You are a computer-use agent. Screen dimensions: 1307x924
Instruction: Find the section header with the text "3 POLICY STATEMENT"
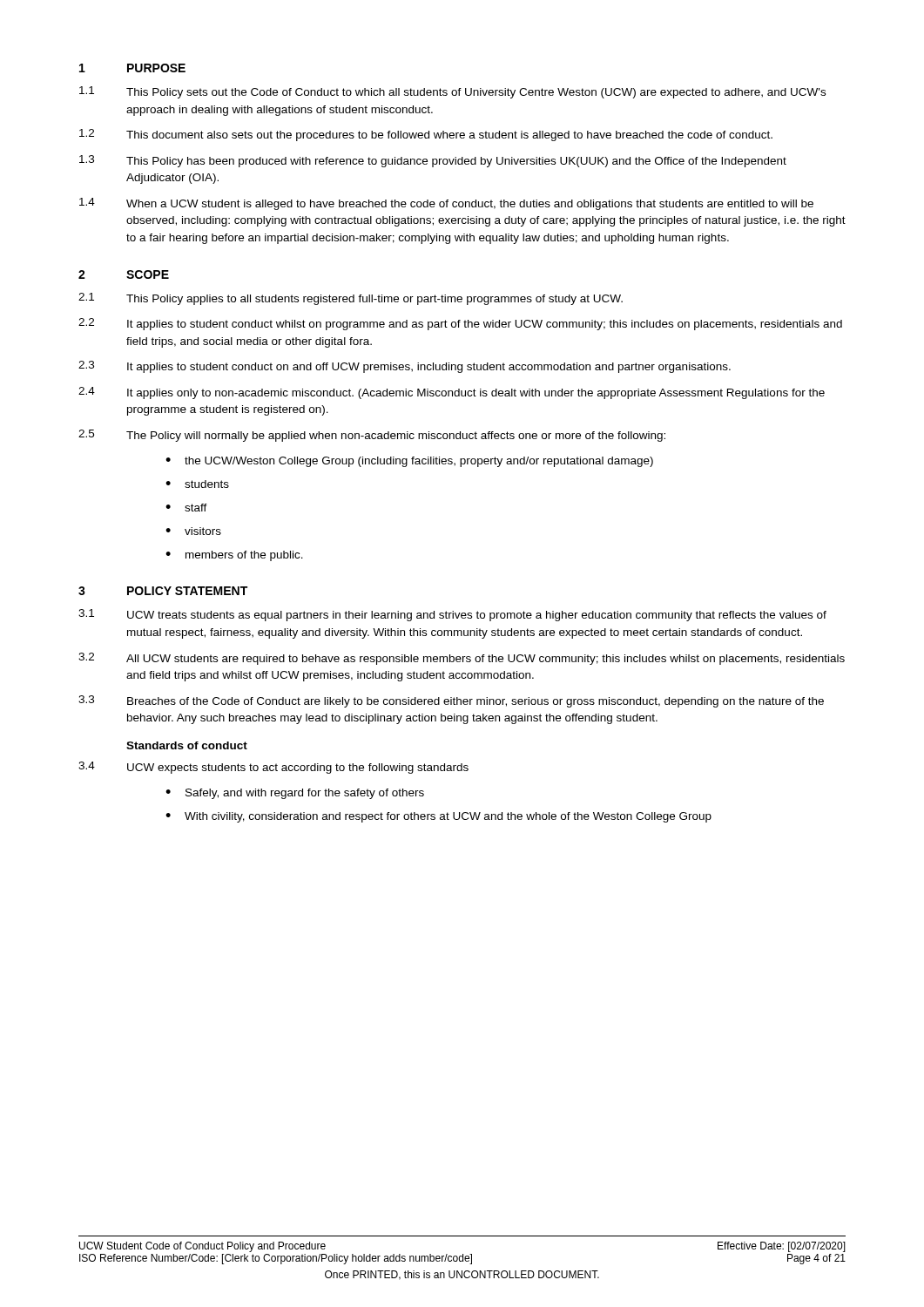[x=163, y=591]
